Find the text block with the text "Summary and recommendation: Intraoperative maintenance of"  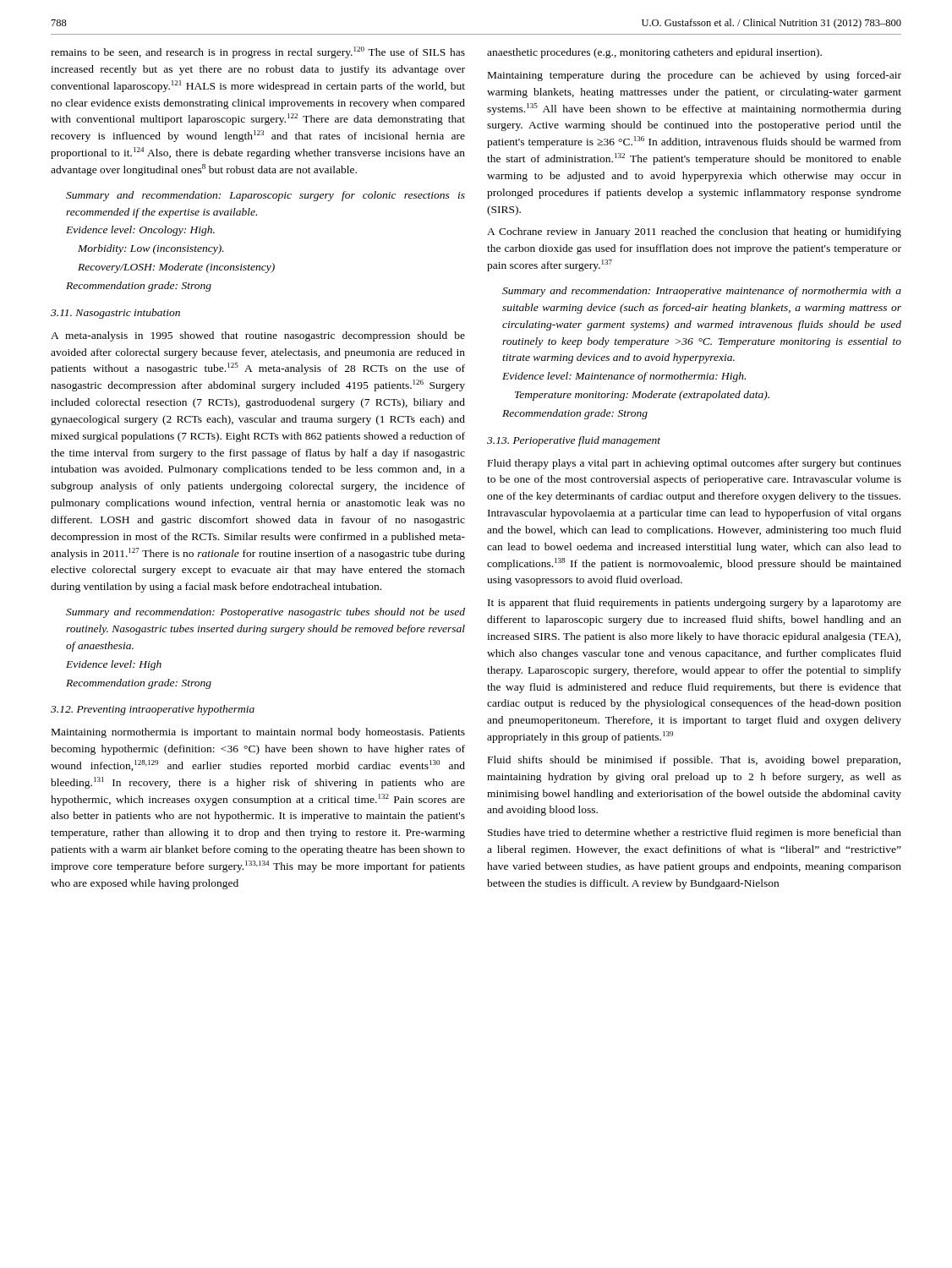[x=702, y=352]
